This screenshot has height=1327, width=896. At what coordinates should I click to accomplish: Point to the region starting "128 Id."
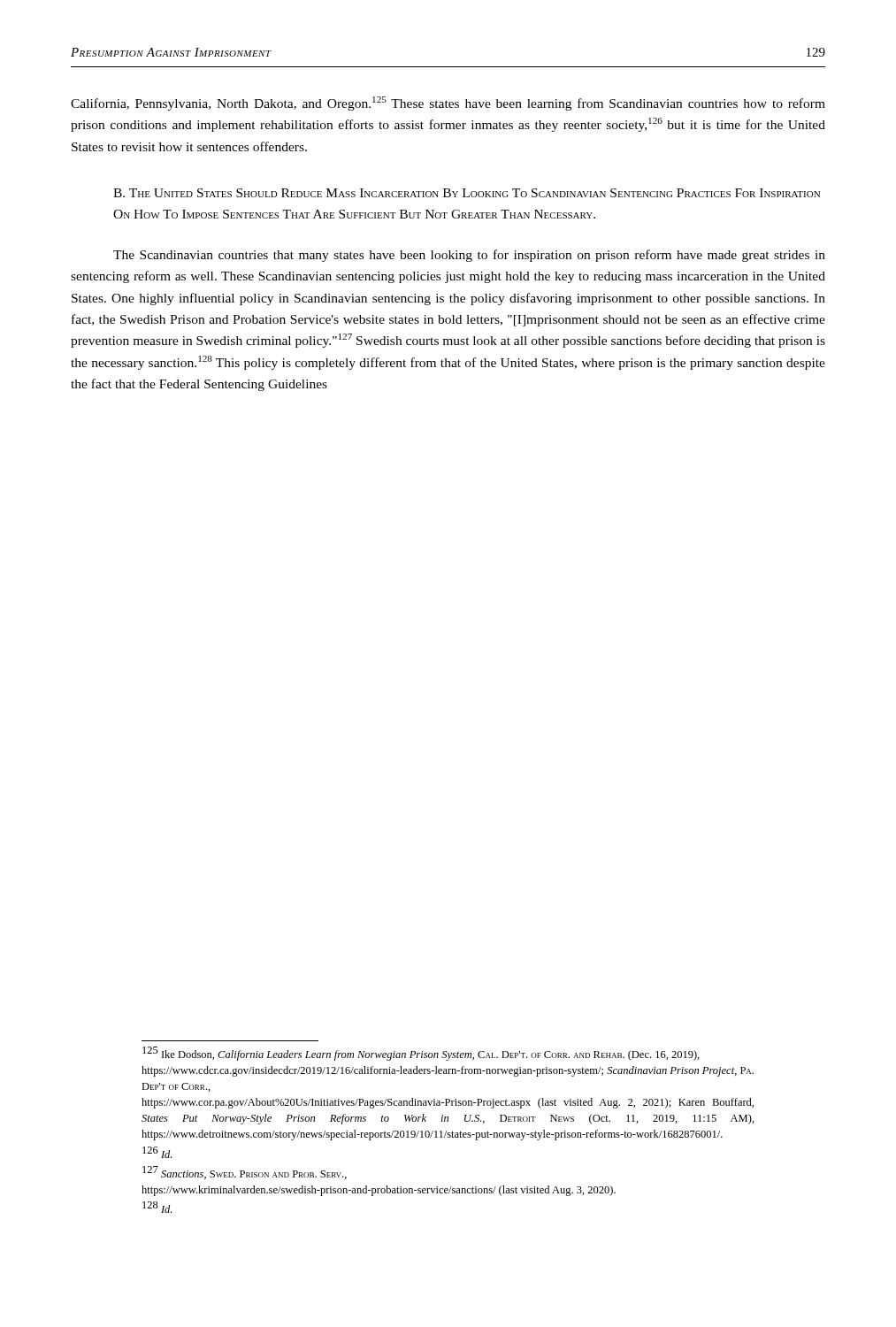click(x=157, y=1208)
